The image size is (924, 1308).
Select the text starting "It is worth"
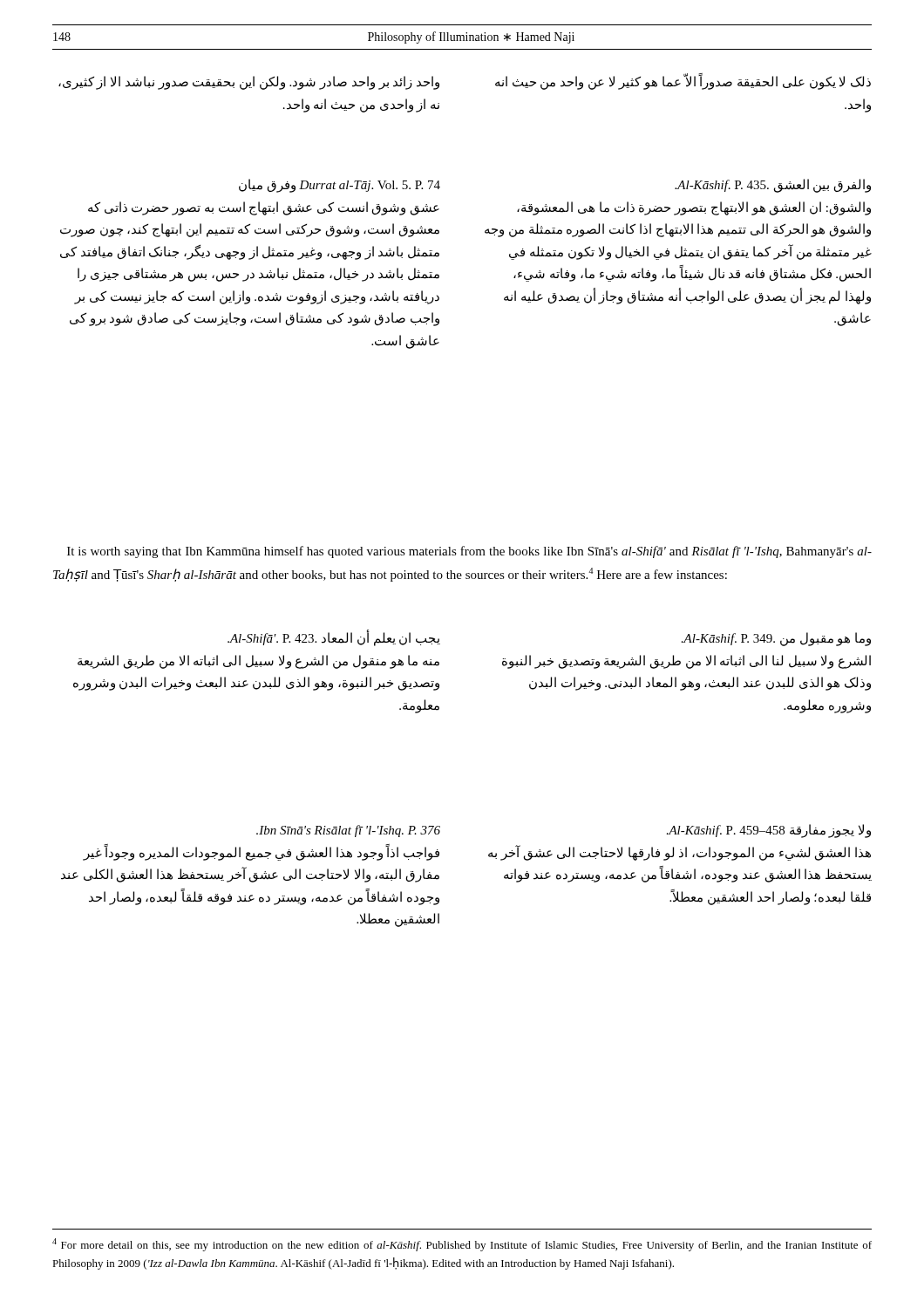462,563
